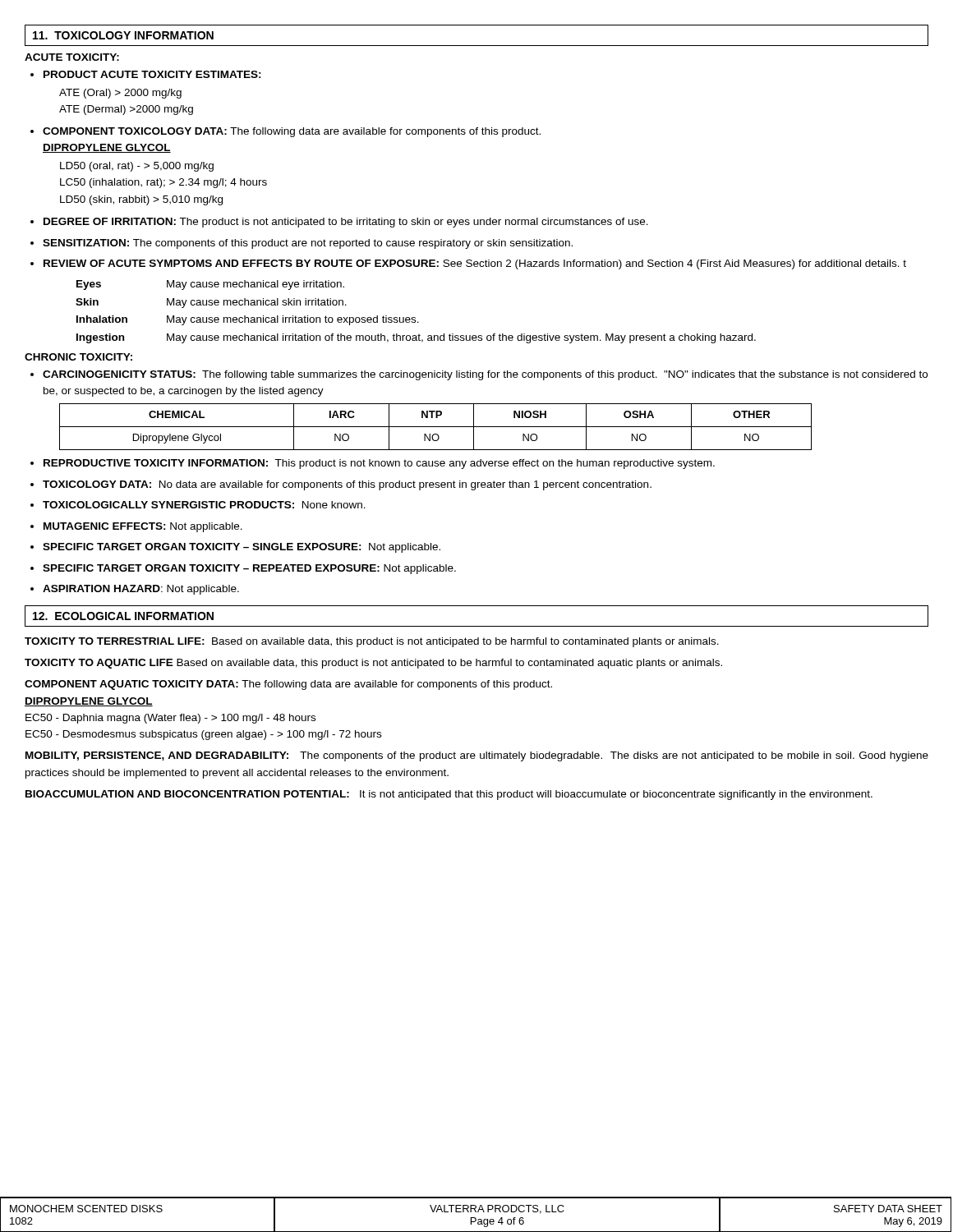The width and height of the screenshot is (953, 1232).
Task: Navigate to the region starting "12. ECOLOGICAL INFORMATION"
Action: [x=123, y=616]
